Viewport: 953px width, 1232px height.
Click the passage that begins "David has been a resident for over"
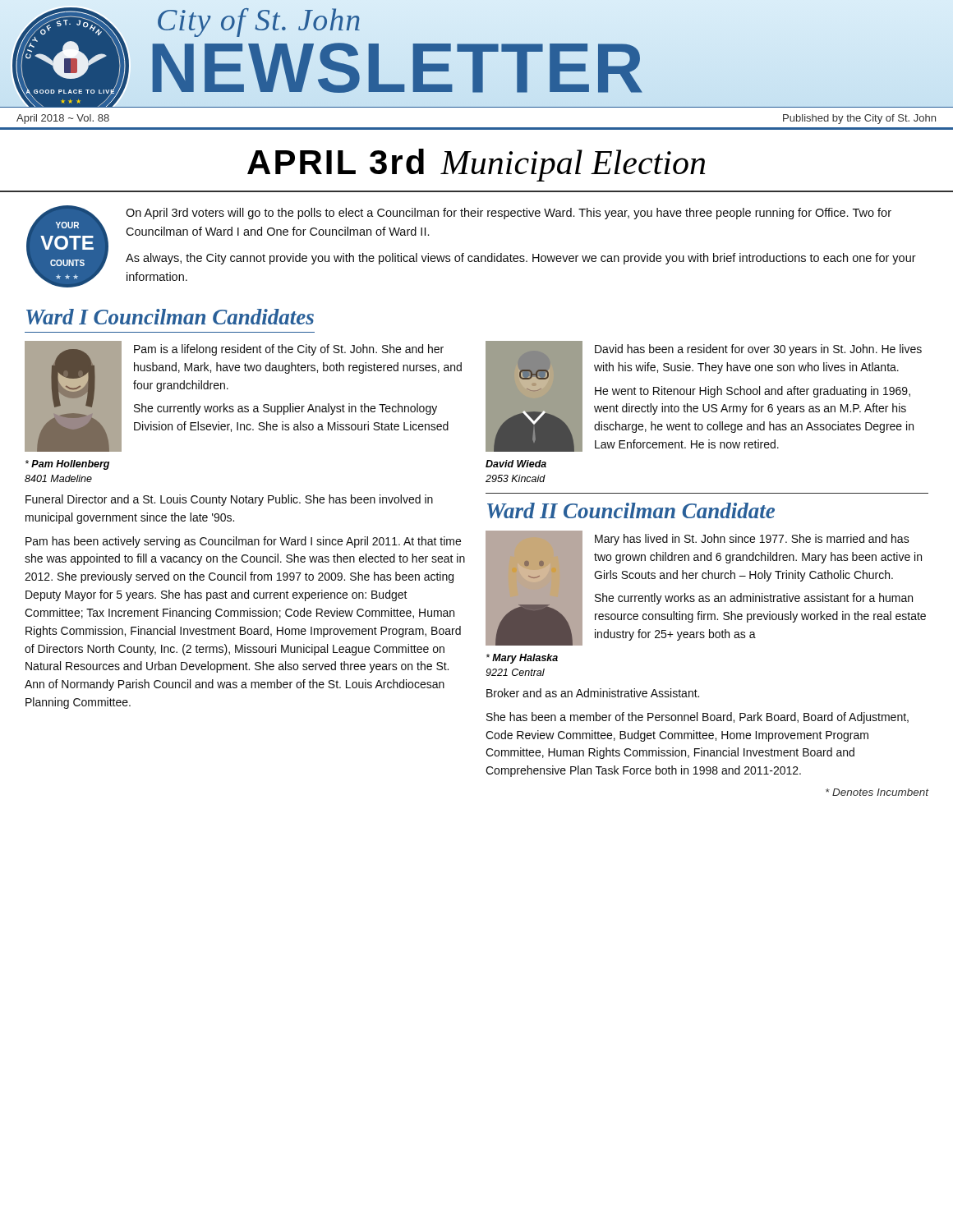click(x=761, y=398)
